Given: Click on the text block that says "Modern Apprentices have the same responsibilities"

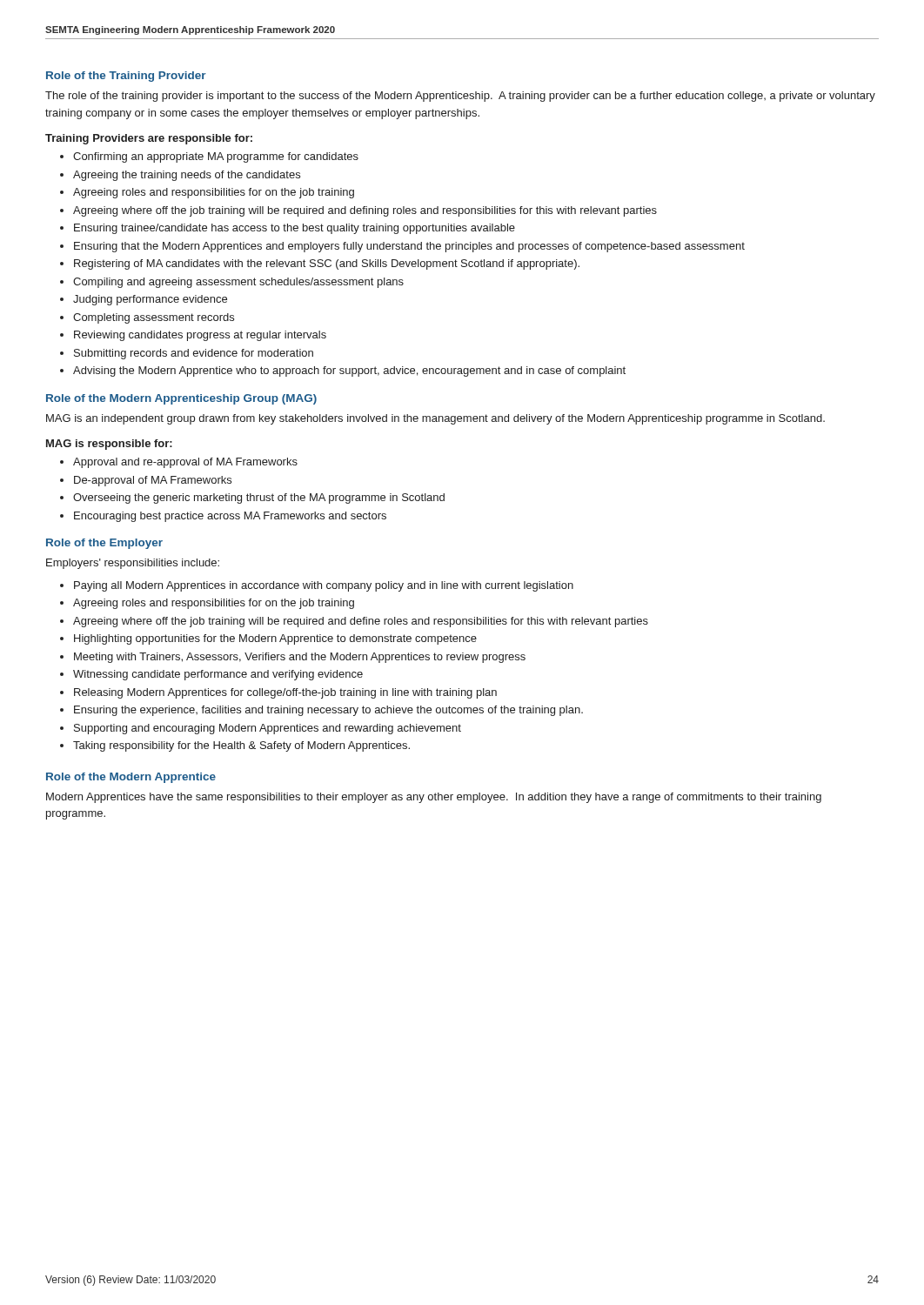Looking at the screenshot, I should click(x=433, y=805).
